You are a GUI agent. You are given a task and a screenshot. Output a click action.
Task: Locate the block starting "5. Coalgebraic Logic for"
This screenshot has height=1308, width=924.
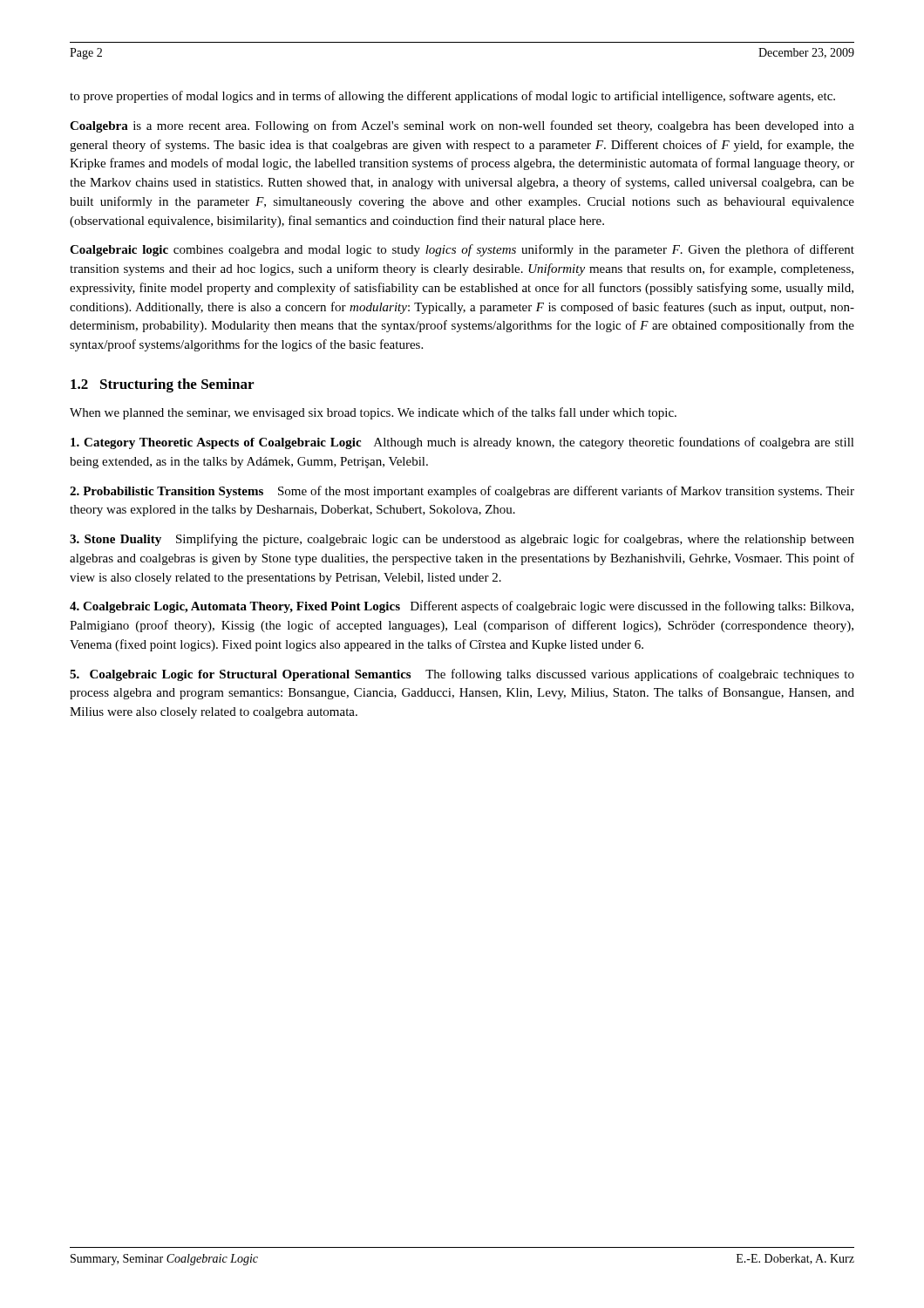coord(462,693)
